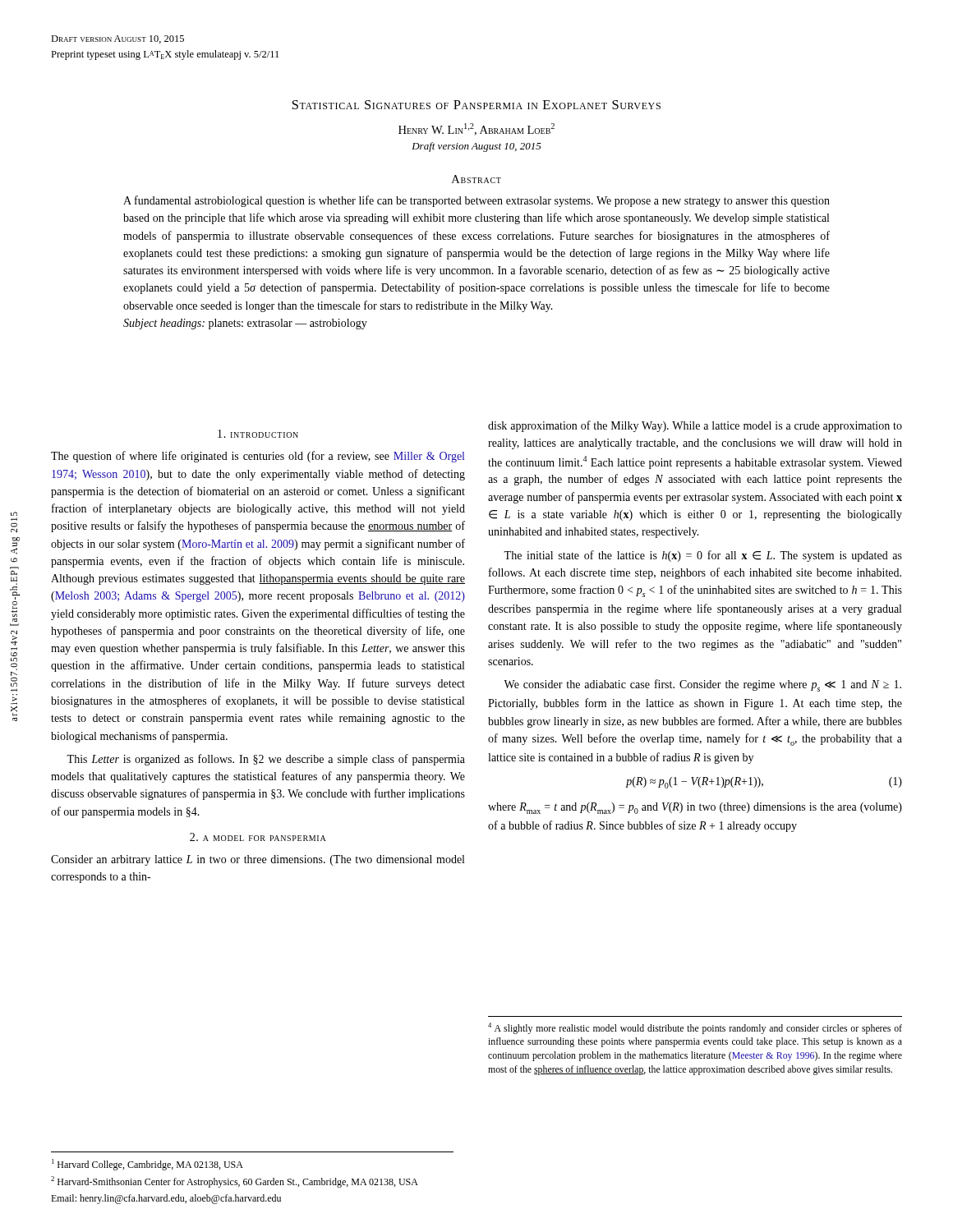Locate the footnote with the text "1 Harvard College, Cambridge, MA 02138, USA"
The height and width of the screenshot is (1232, 953).
point(252,1181)
